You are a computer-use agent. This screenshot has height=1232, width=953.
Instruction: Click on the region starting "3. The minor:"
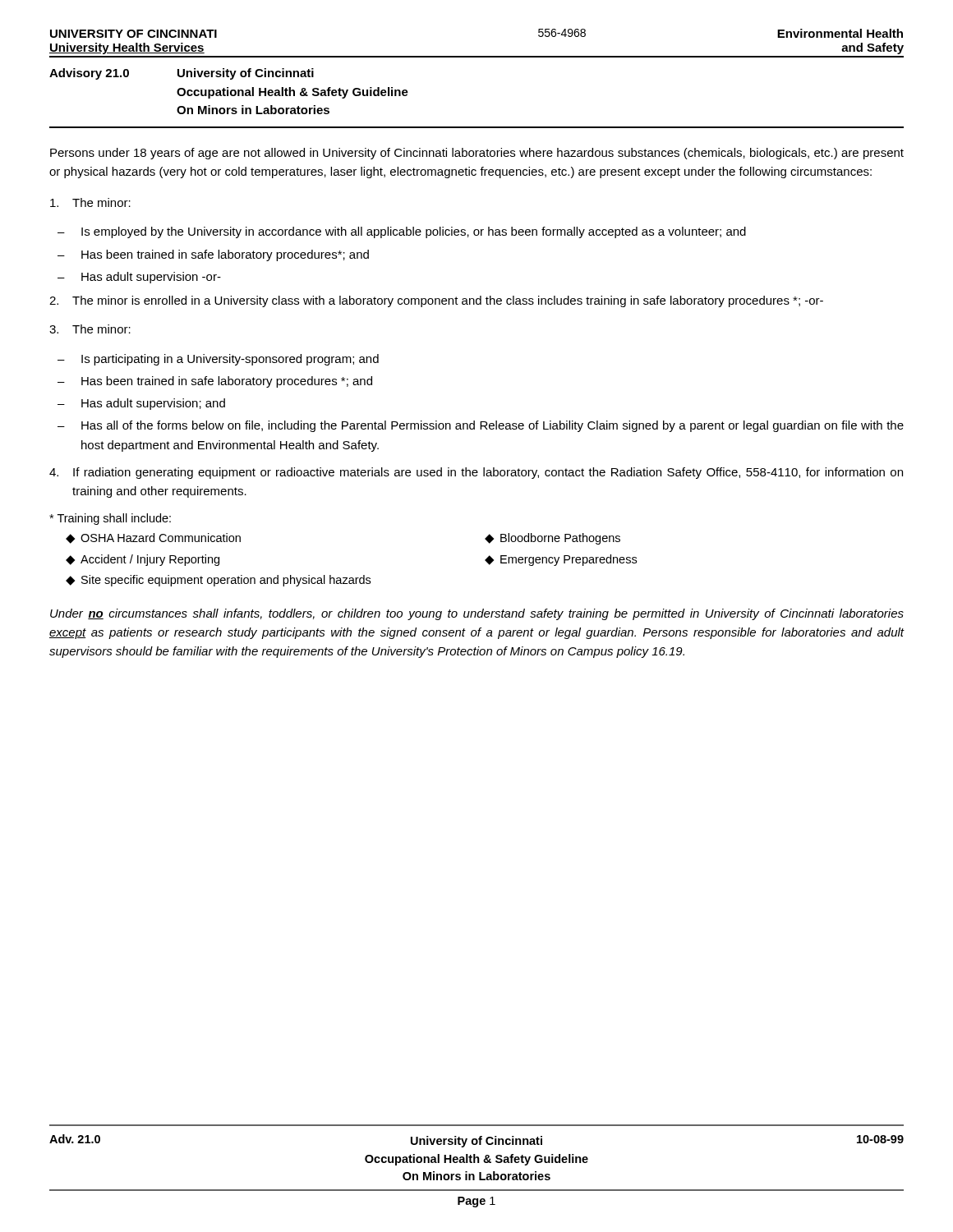[x=90, y=329]
